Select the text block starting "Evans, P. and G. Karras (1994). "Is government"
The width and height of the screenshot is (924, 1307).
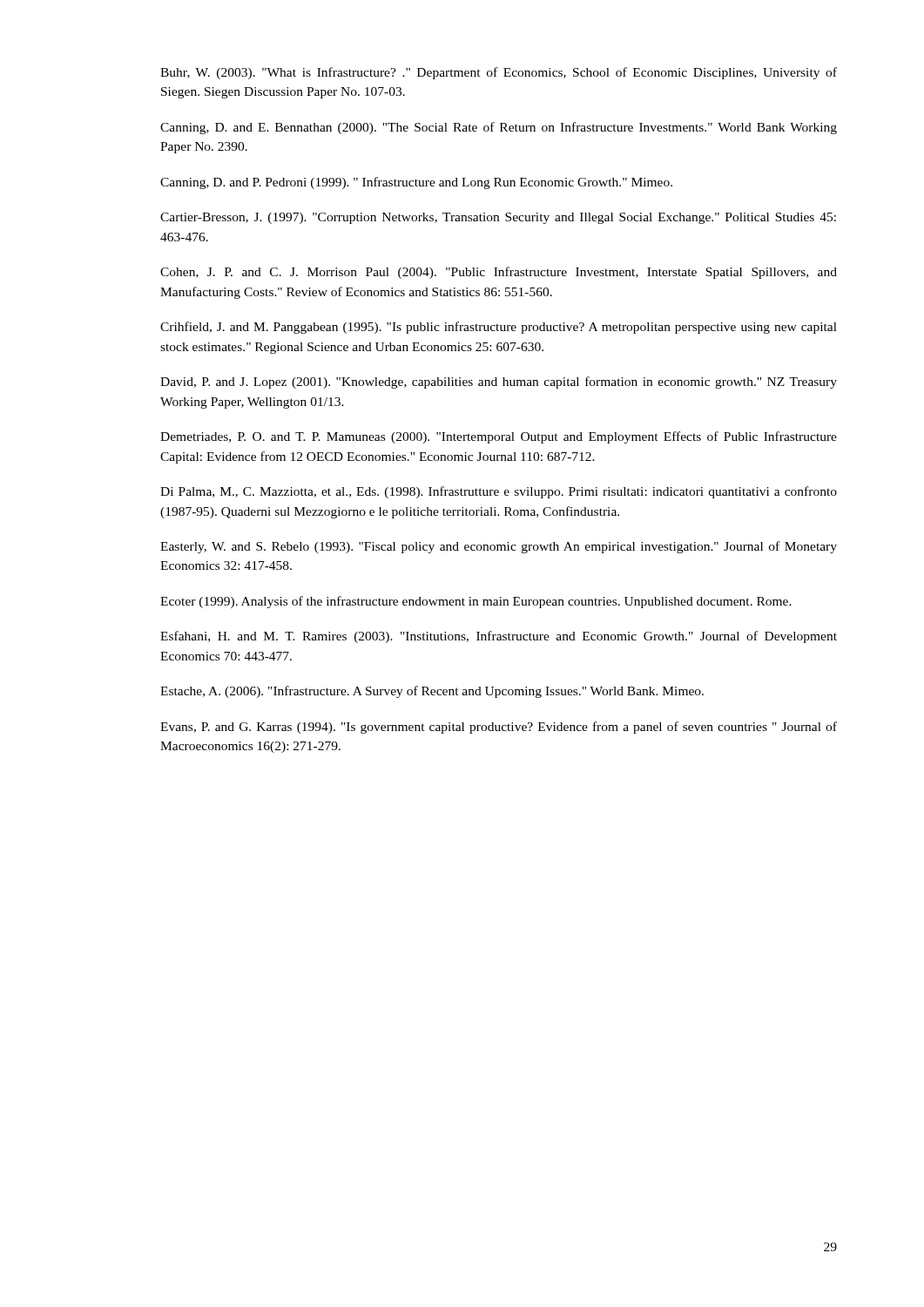tap(475, 736)
